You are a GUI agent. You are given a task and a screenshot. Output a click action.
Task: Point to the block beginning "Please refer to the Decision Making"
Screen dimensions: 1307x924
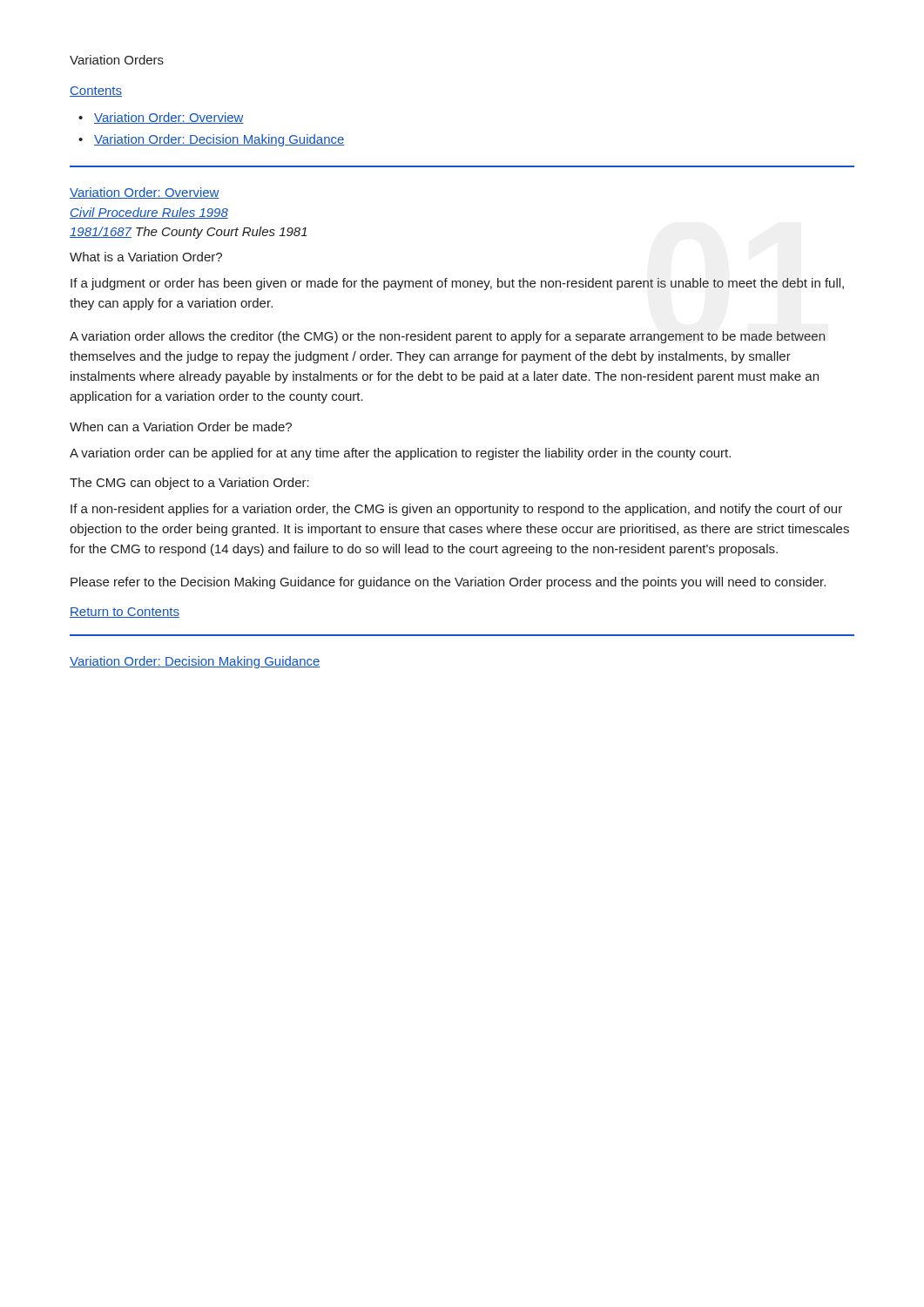[x=448, y=581]
